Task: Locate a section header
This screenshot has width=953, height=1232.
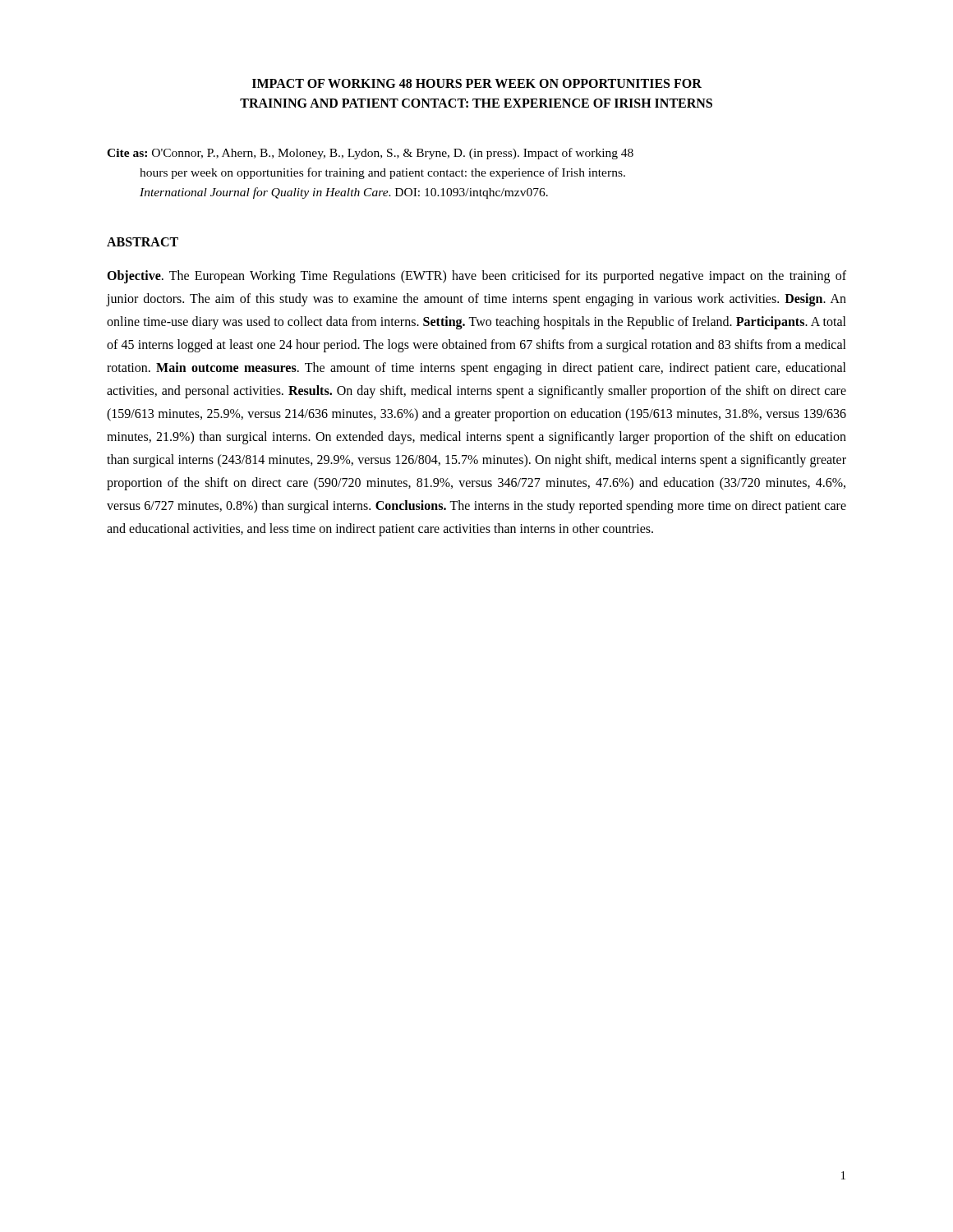Action: point(143,242)
